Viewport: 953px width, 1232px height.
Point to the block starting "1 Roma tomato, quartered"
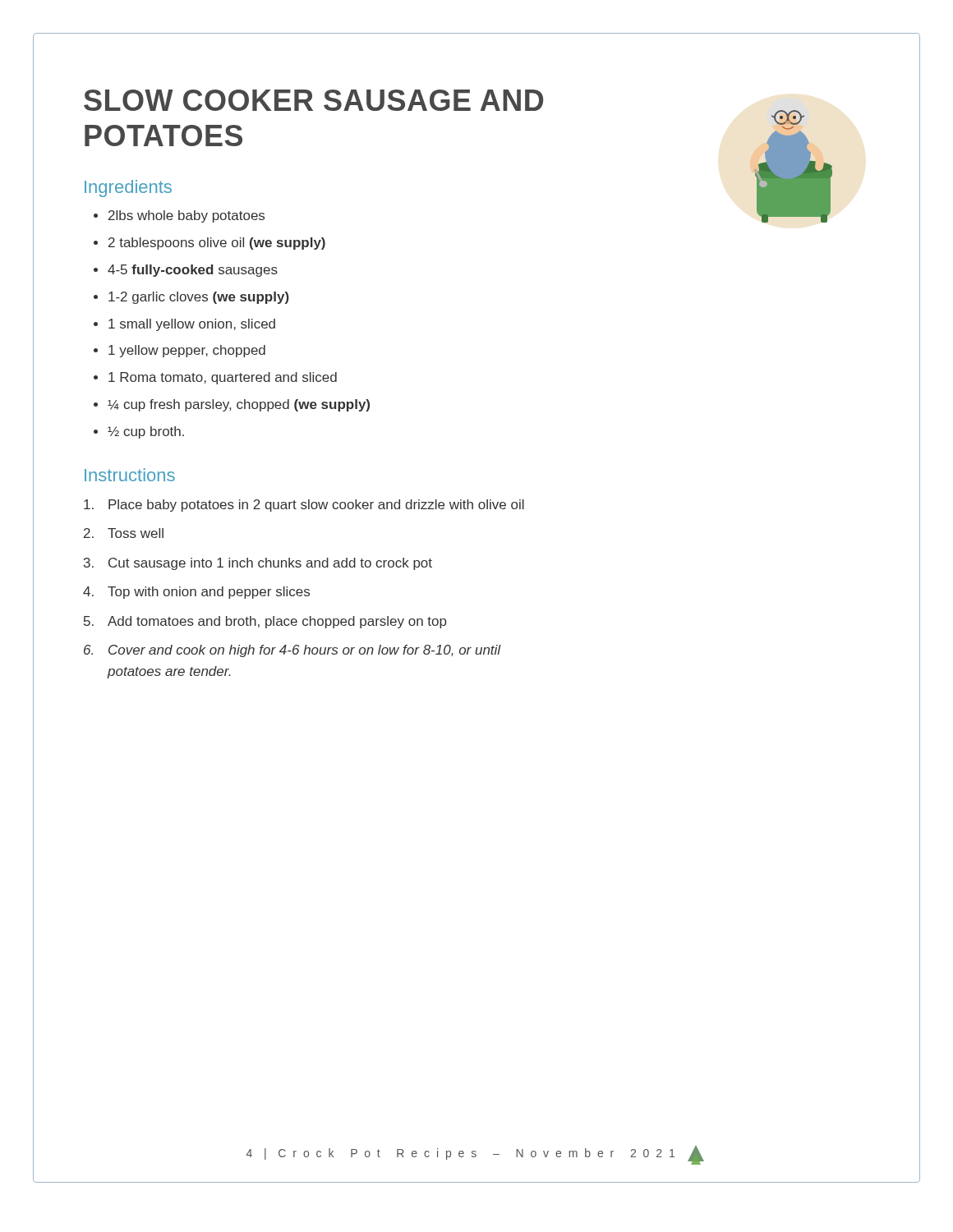click(223, 378)
